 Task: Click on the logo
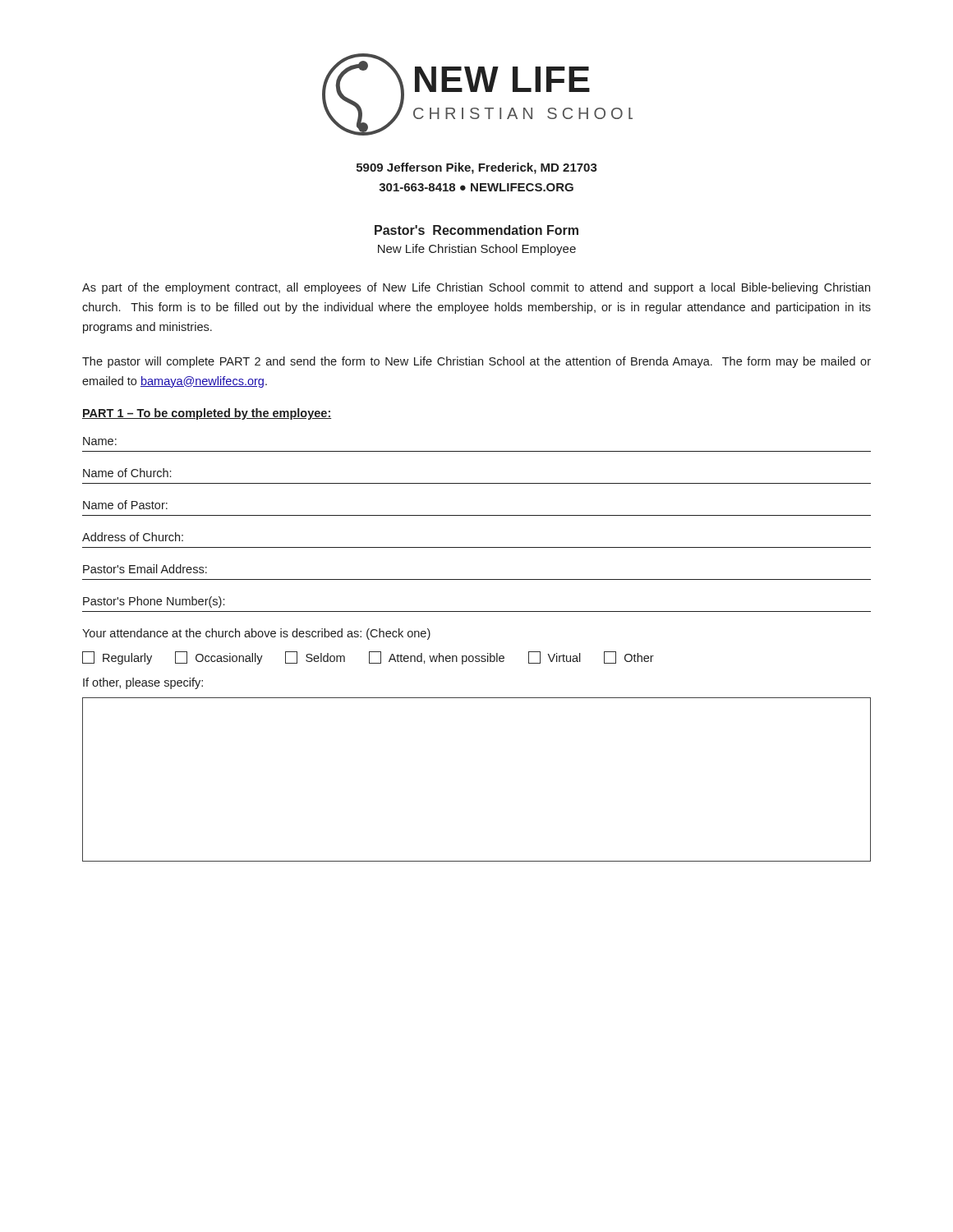476,96
